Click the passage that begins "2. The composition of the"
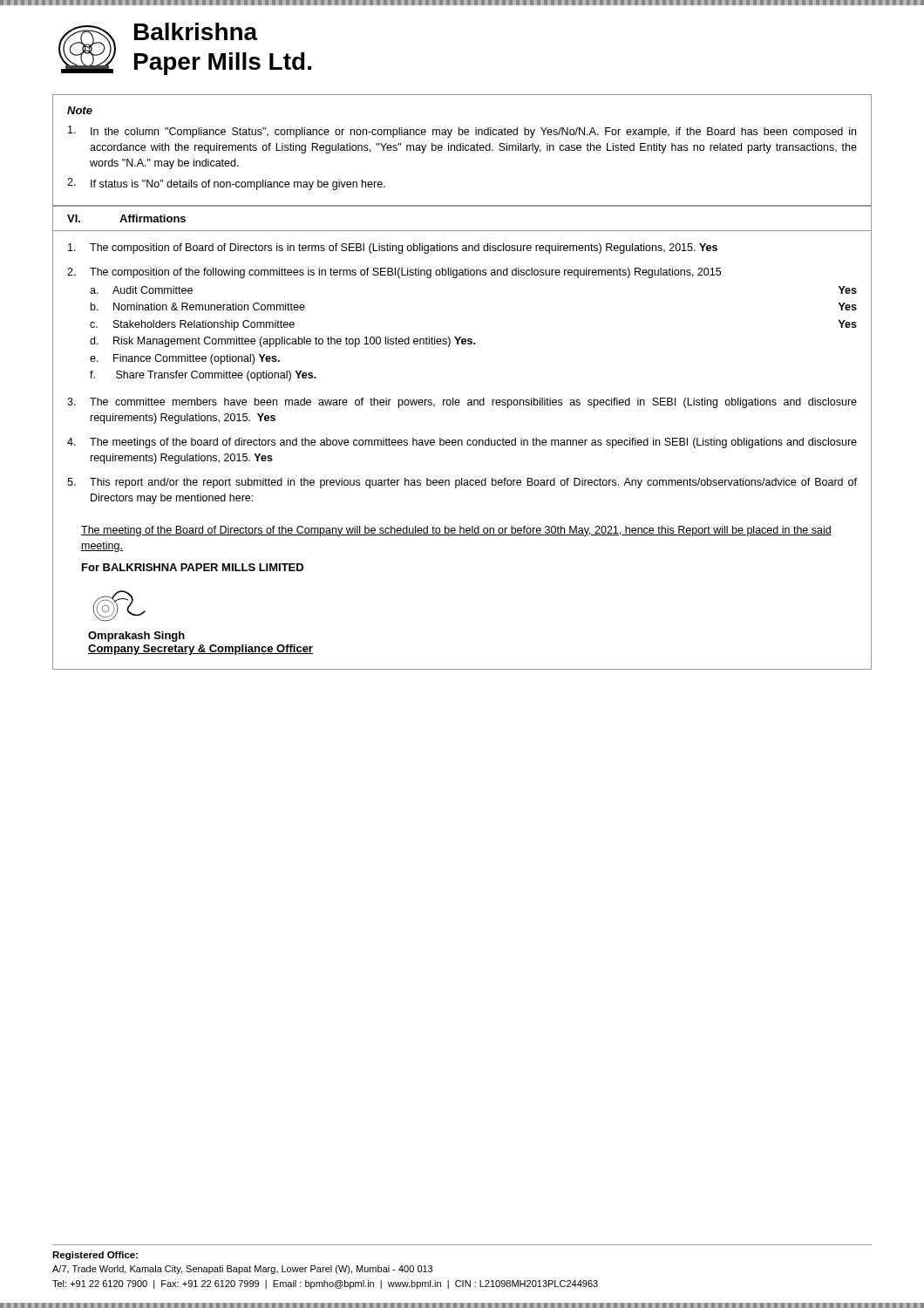924x1308 pixels. 462,325
